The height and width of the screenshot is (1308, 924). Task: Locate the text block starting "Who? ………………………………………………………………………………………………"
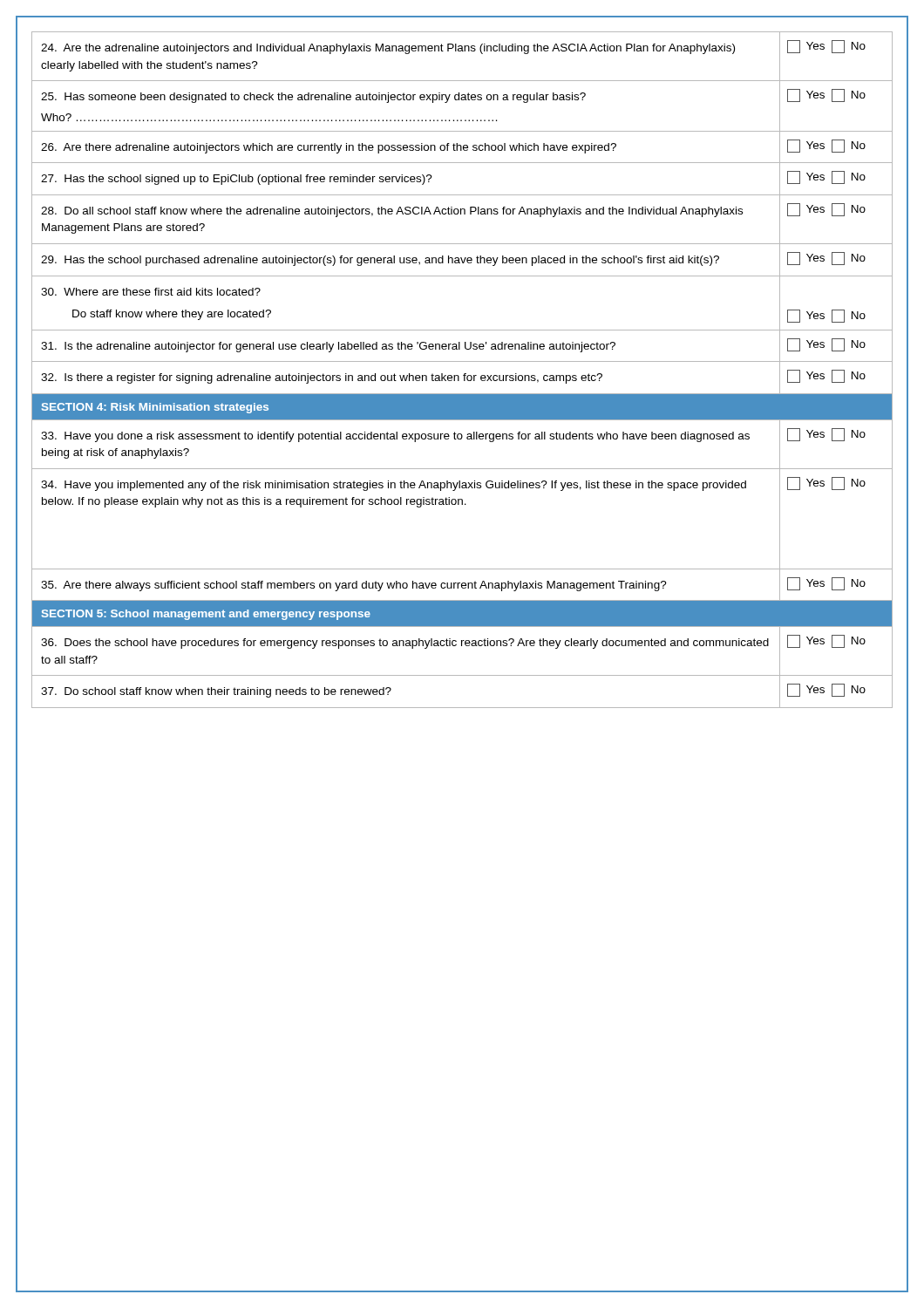point(270,117)
